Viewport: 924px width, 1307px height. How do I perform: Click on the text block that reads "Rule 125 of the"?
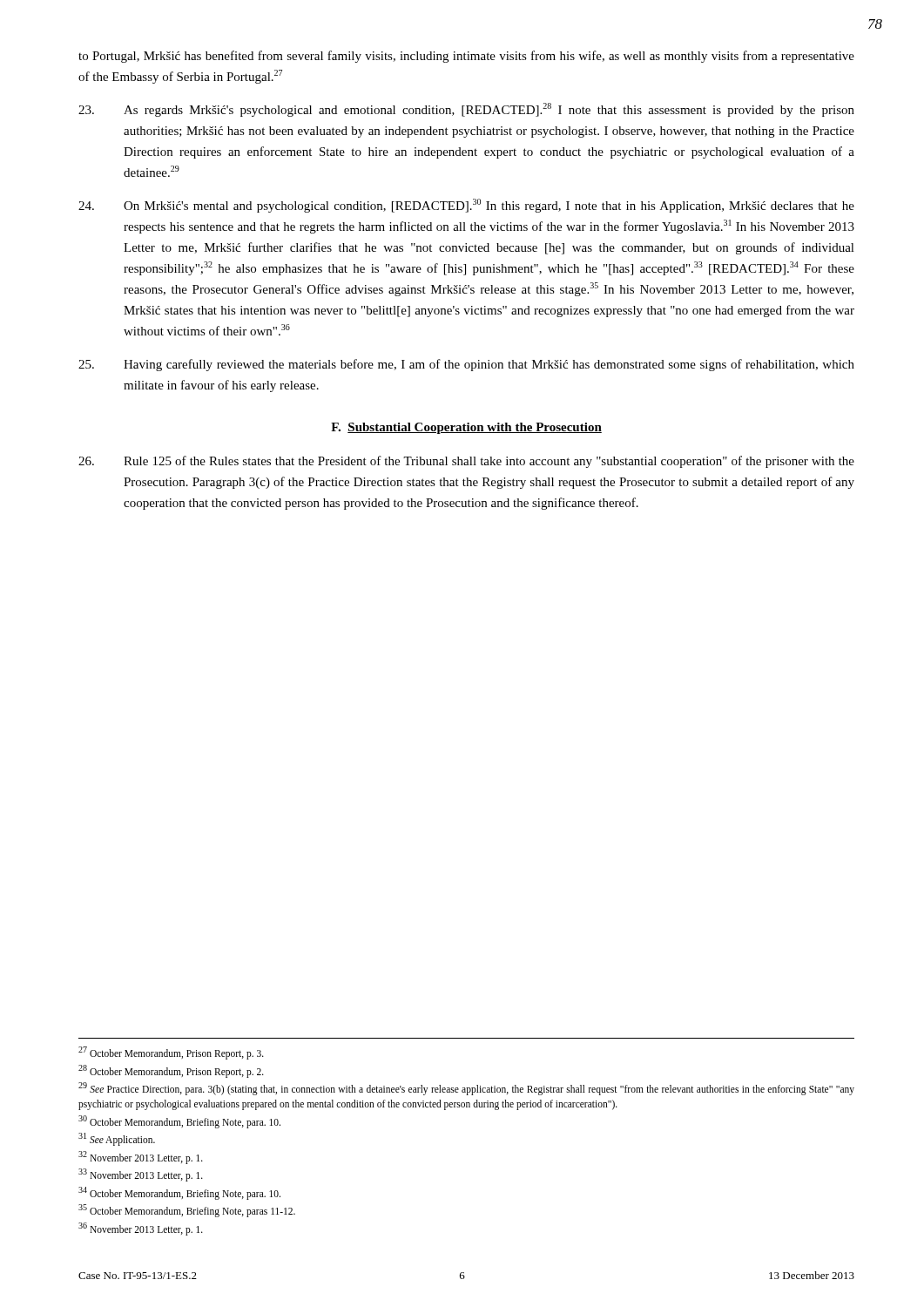coord(466,482)
